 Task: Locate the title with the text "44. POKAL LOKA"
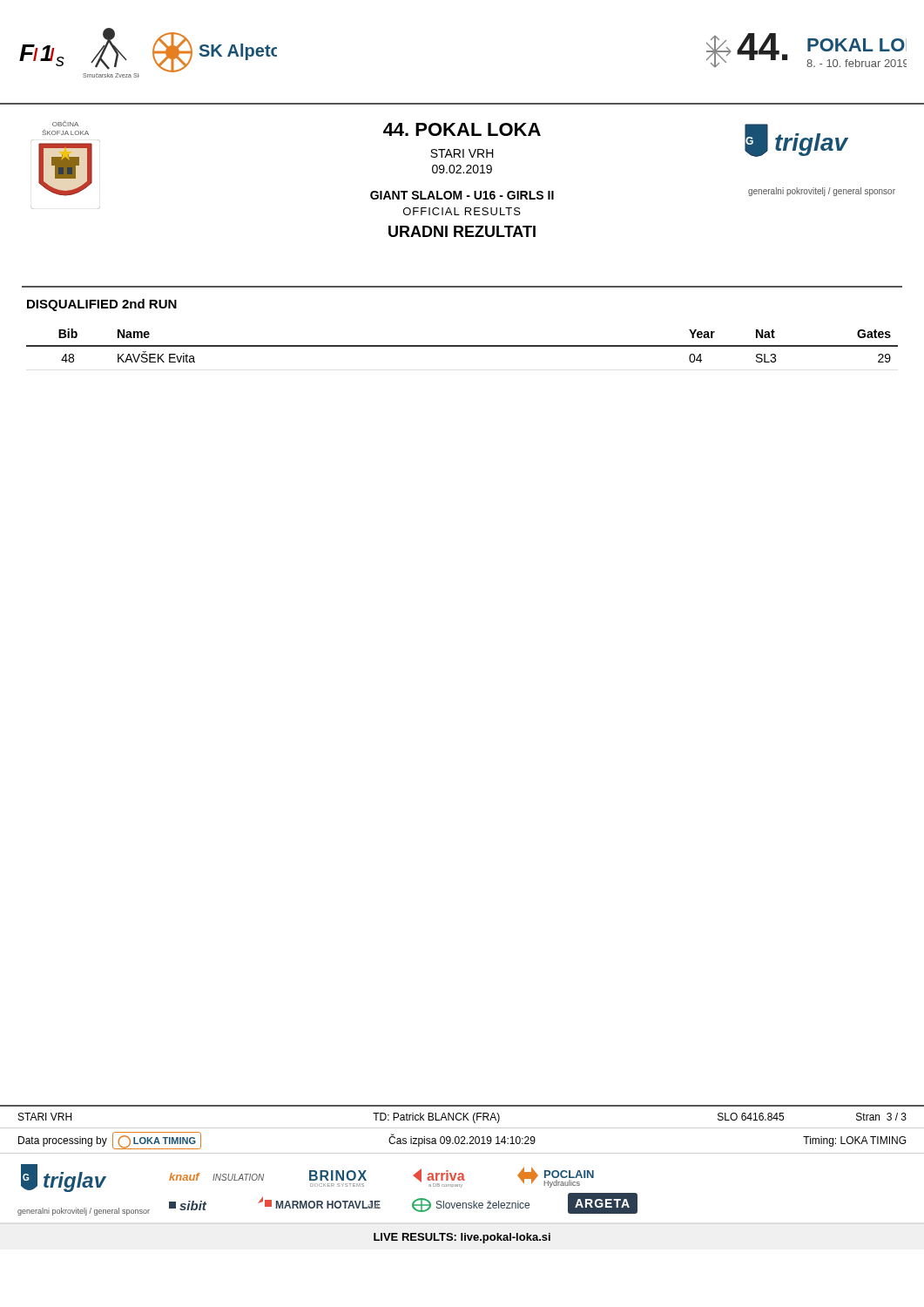click(x=462, y=129)
